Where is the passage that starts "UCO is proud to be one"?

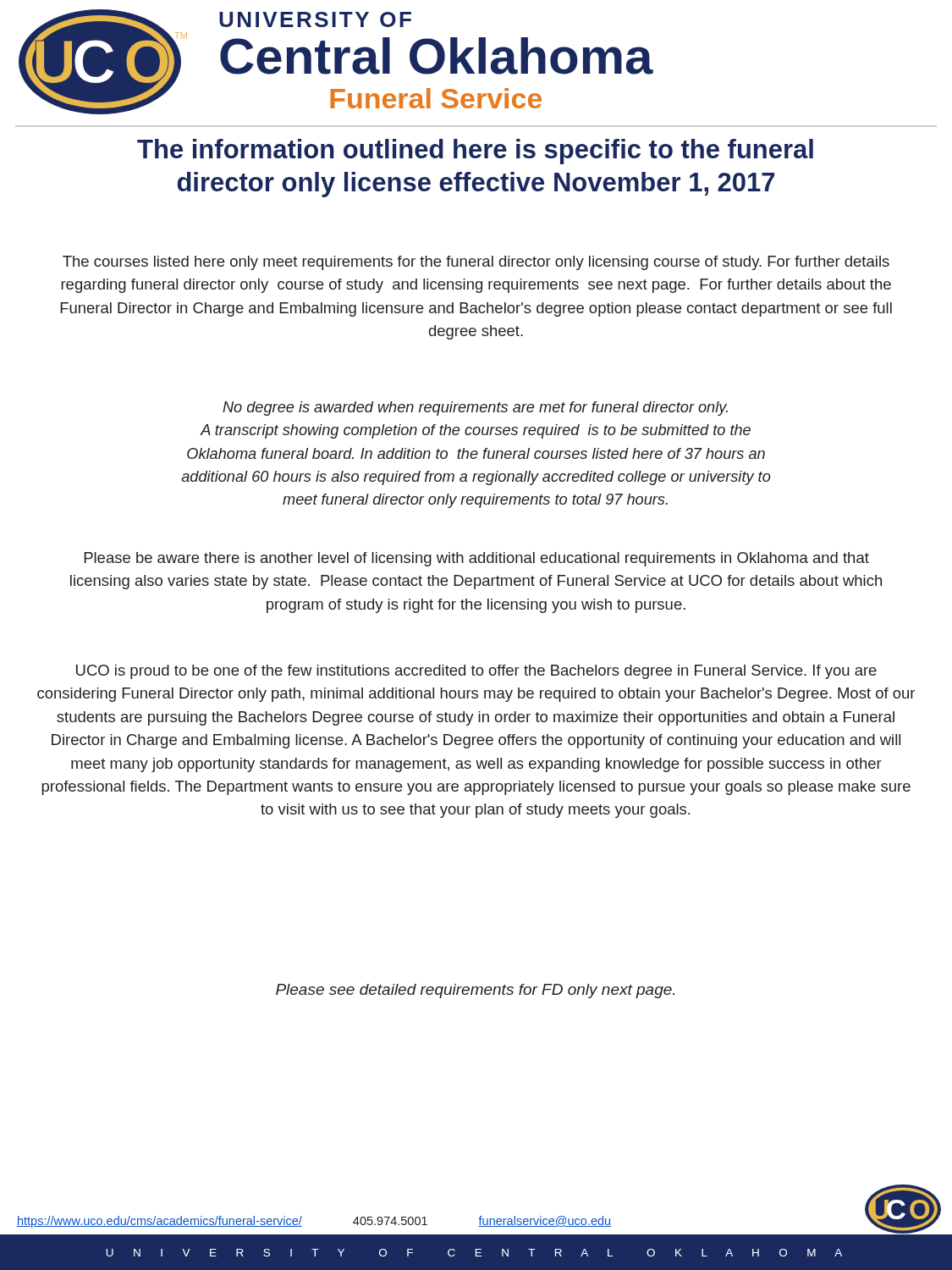pyautogui.click(x=476, y=740)
